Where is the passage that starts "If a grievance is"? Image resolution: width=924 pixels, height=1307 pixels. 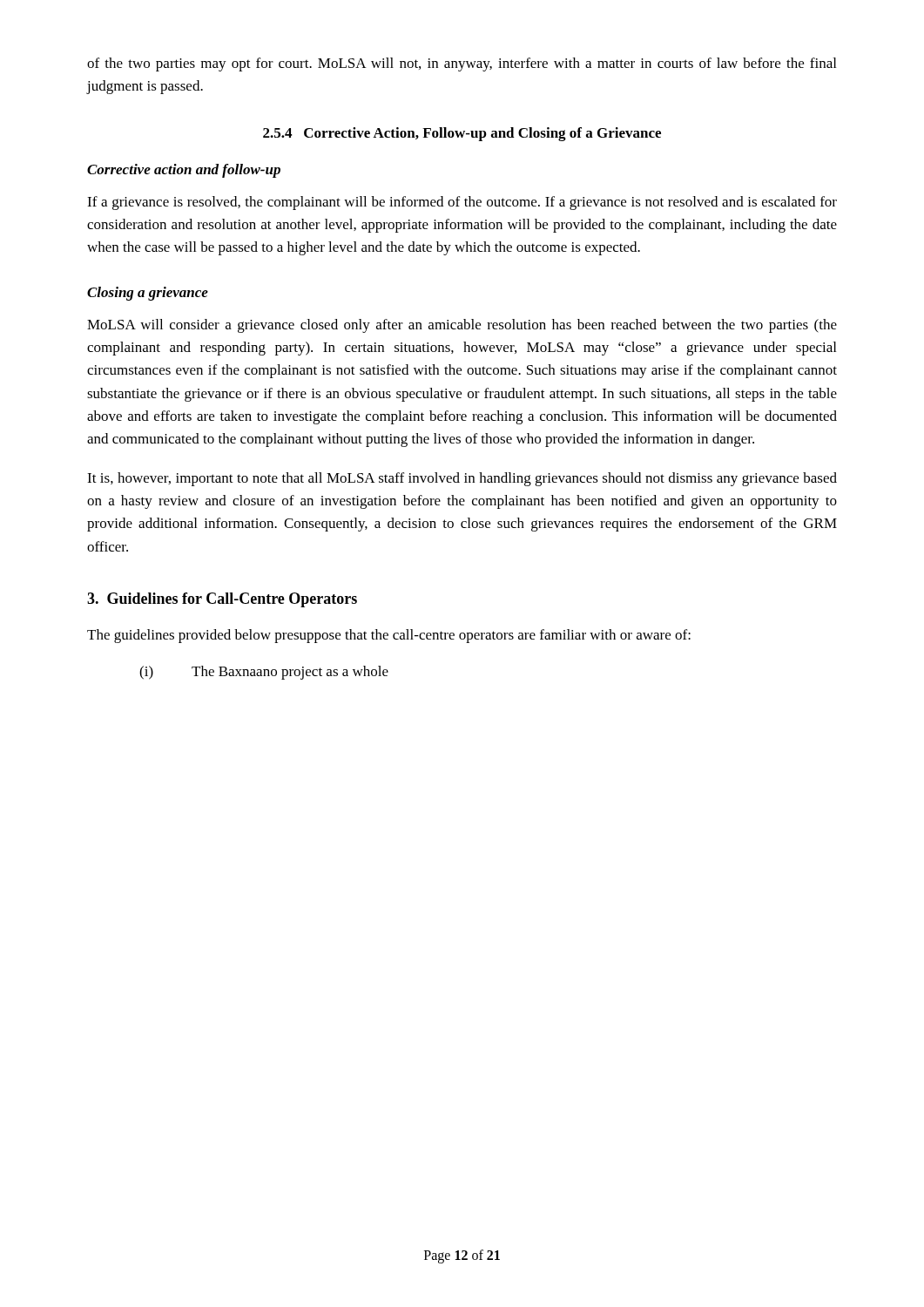462,224
